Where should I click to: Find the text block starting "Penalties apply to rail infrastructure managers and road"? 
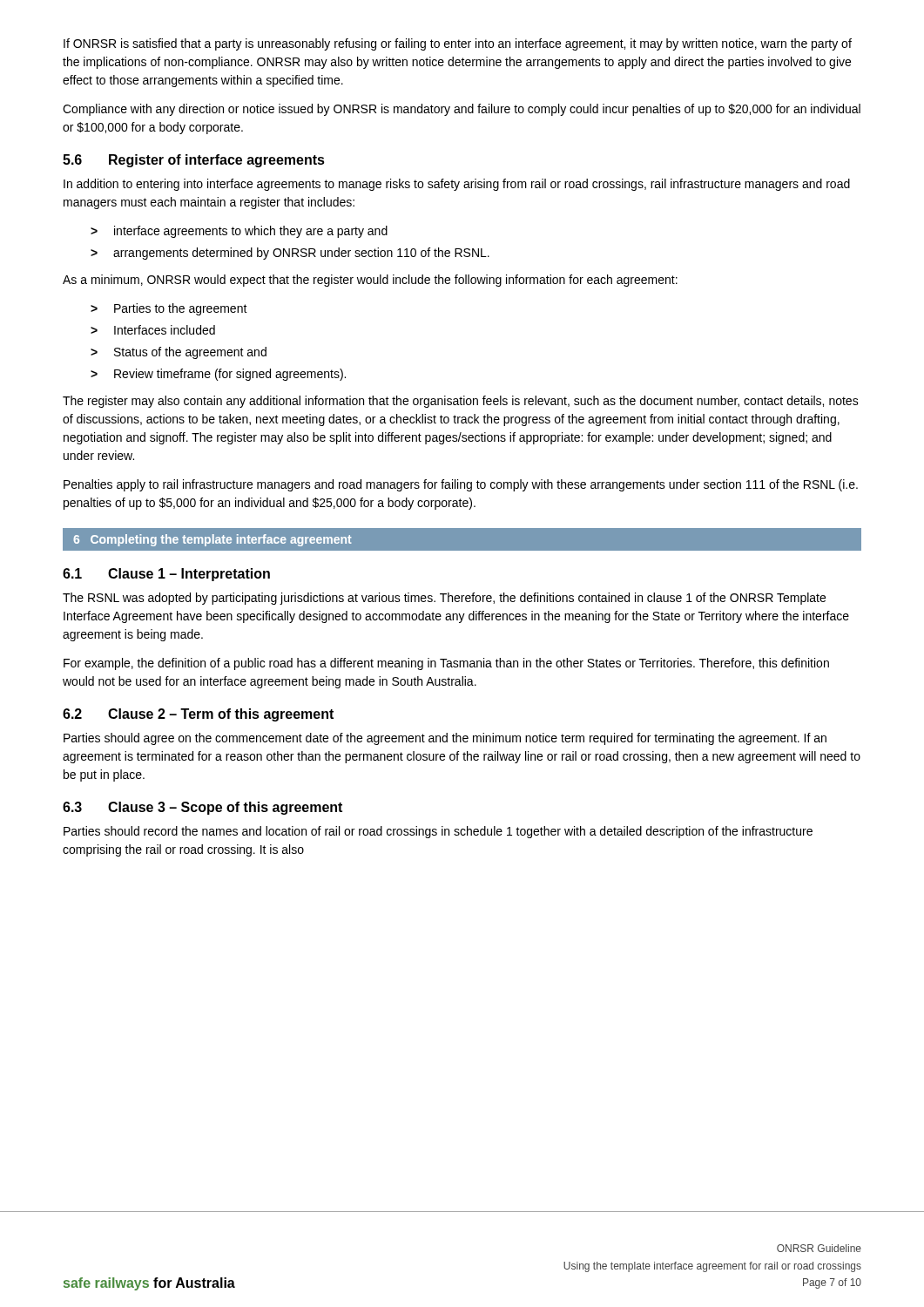462,494
